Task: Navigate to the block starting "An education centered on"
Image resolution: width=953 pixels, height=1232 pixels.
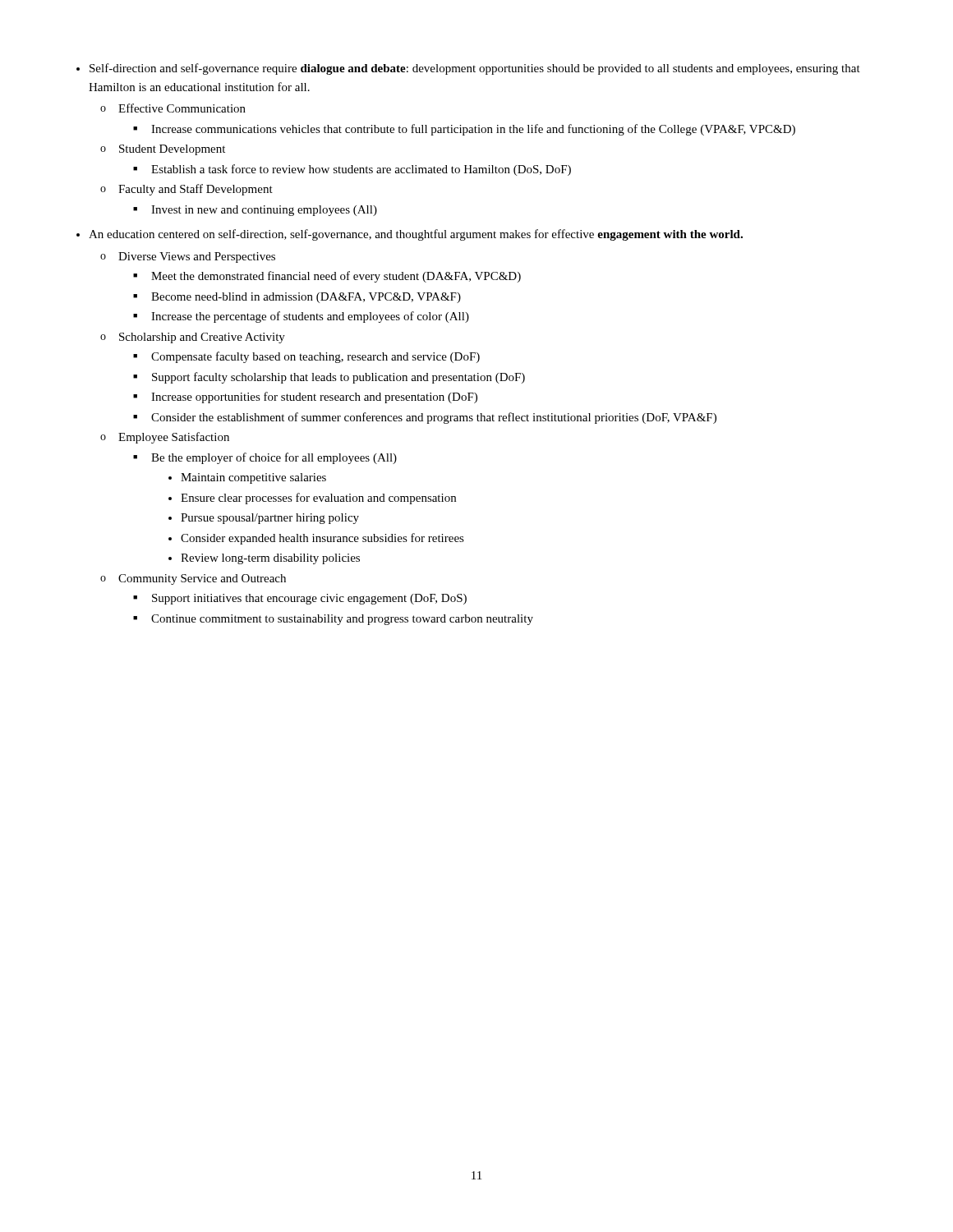Action: 480,428
